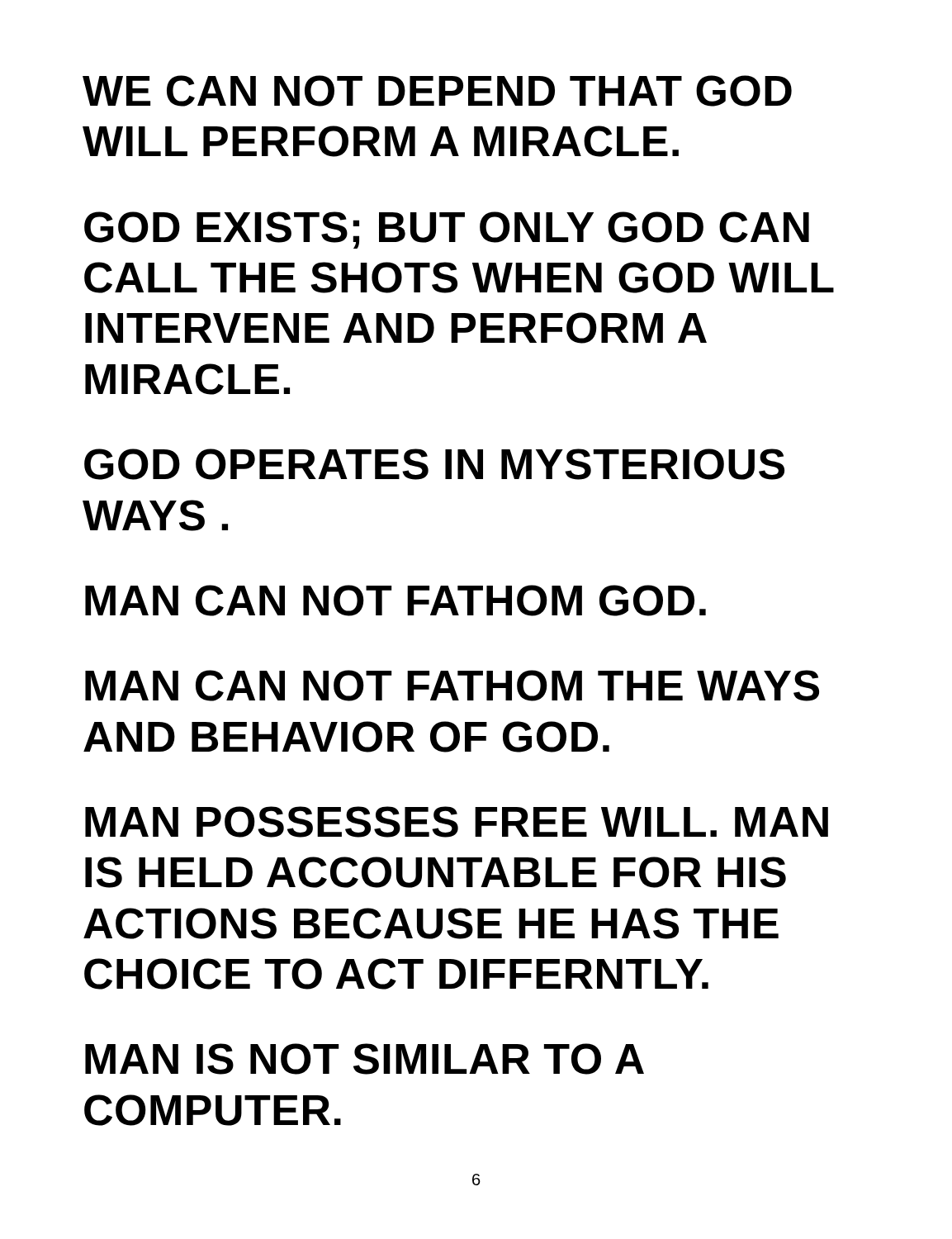Find the text starting "GOD OPERATES IN MYSTERIOUS WAYS ."
This screenshot has width=952, height=1239.
click(435, 490)
